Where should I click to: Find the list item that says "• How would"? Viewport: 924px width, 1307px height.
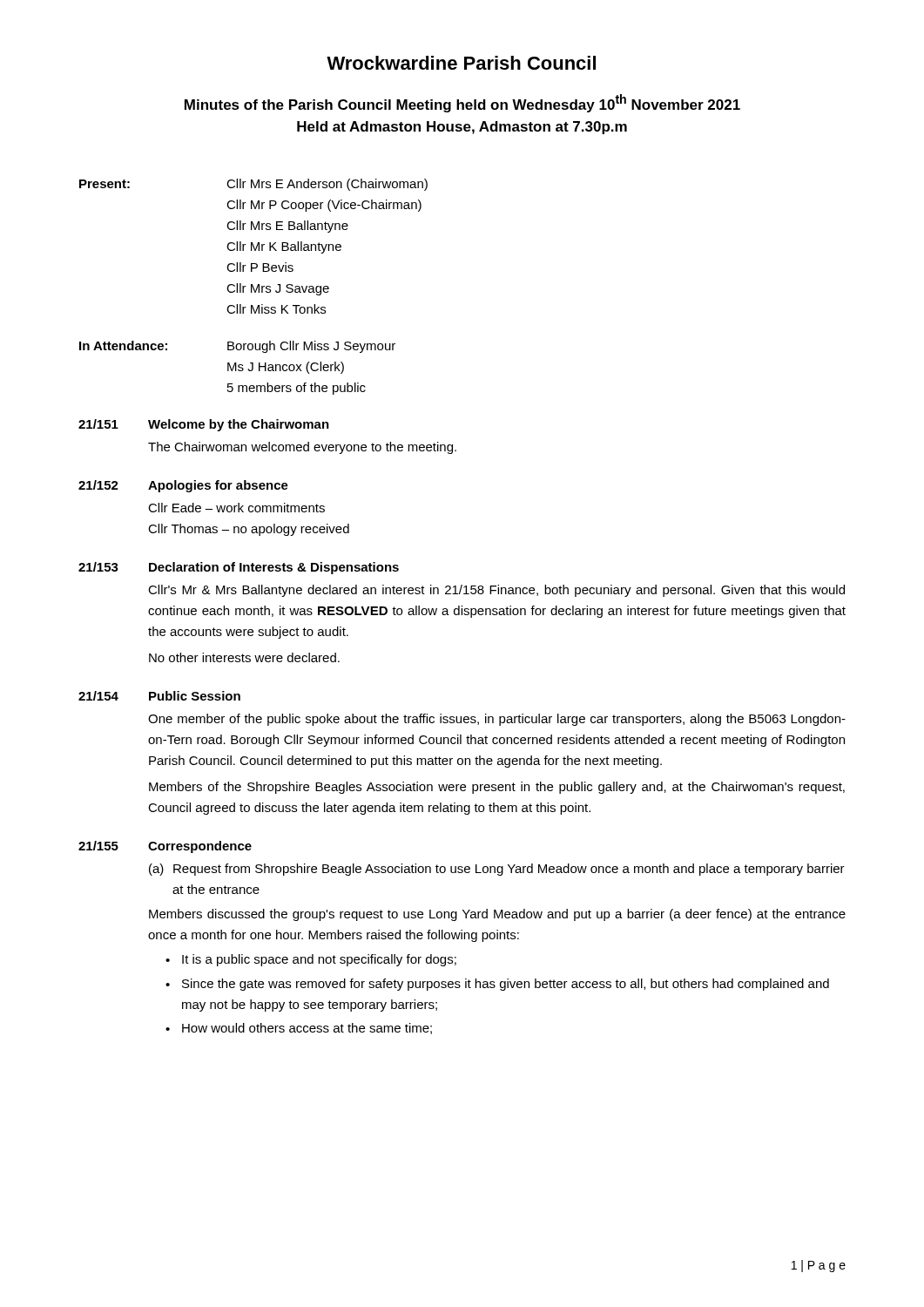[x=299, y=1029]
